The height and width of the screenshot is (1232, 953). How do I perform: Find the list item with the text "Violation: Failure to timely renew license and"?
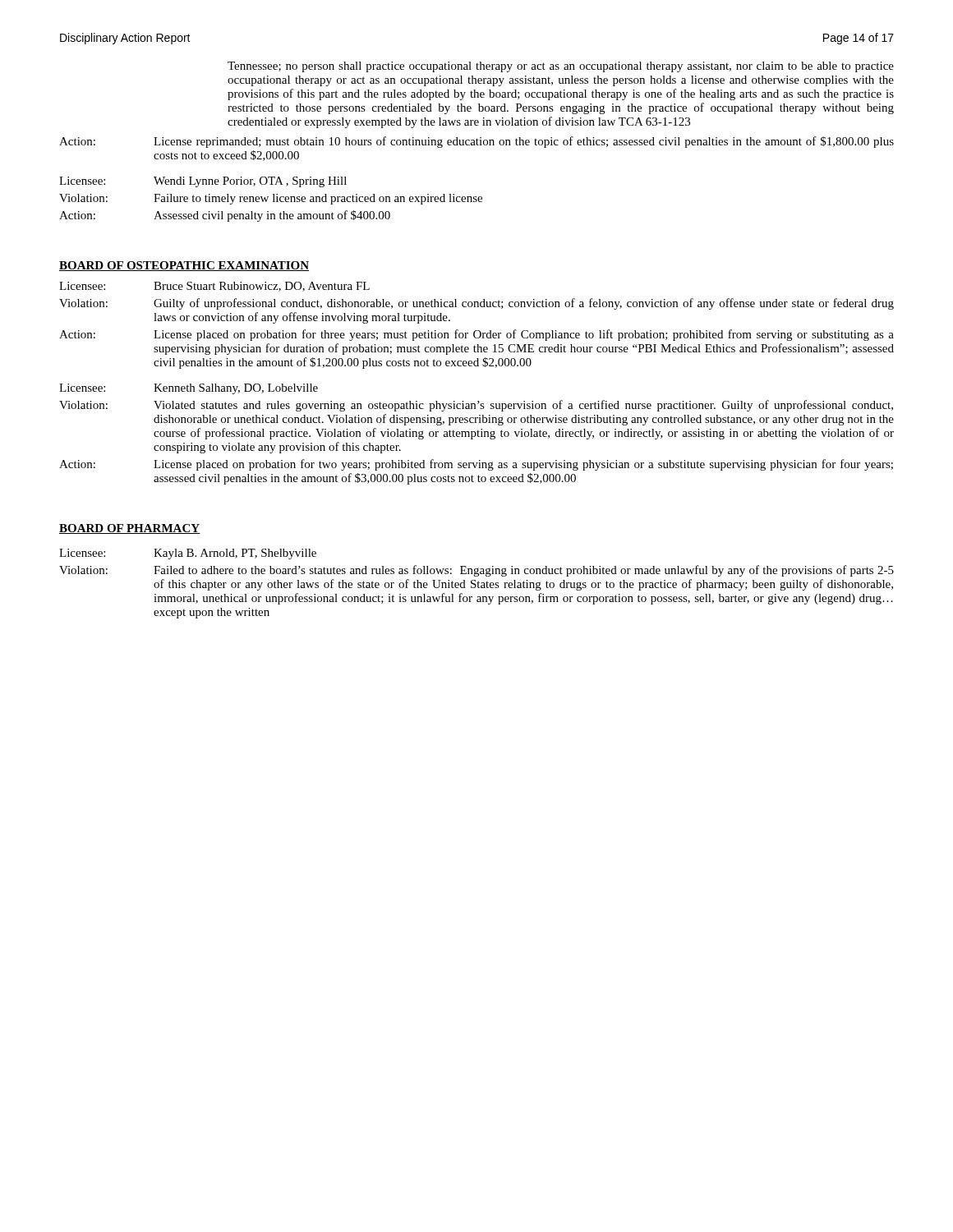[476, 198]
